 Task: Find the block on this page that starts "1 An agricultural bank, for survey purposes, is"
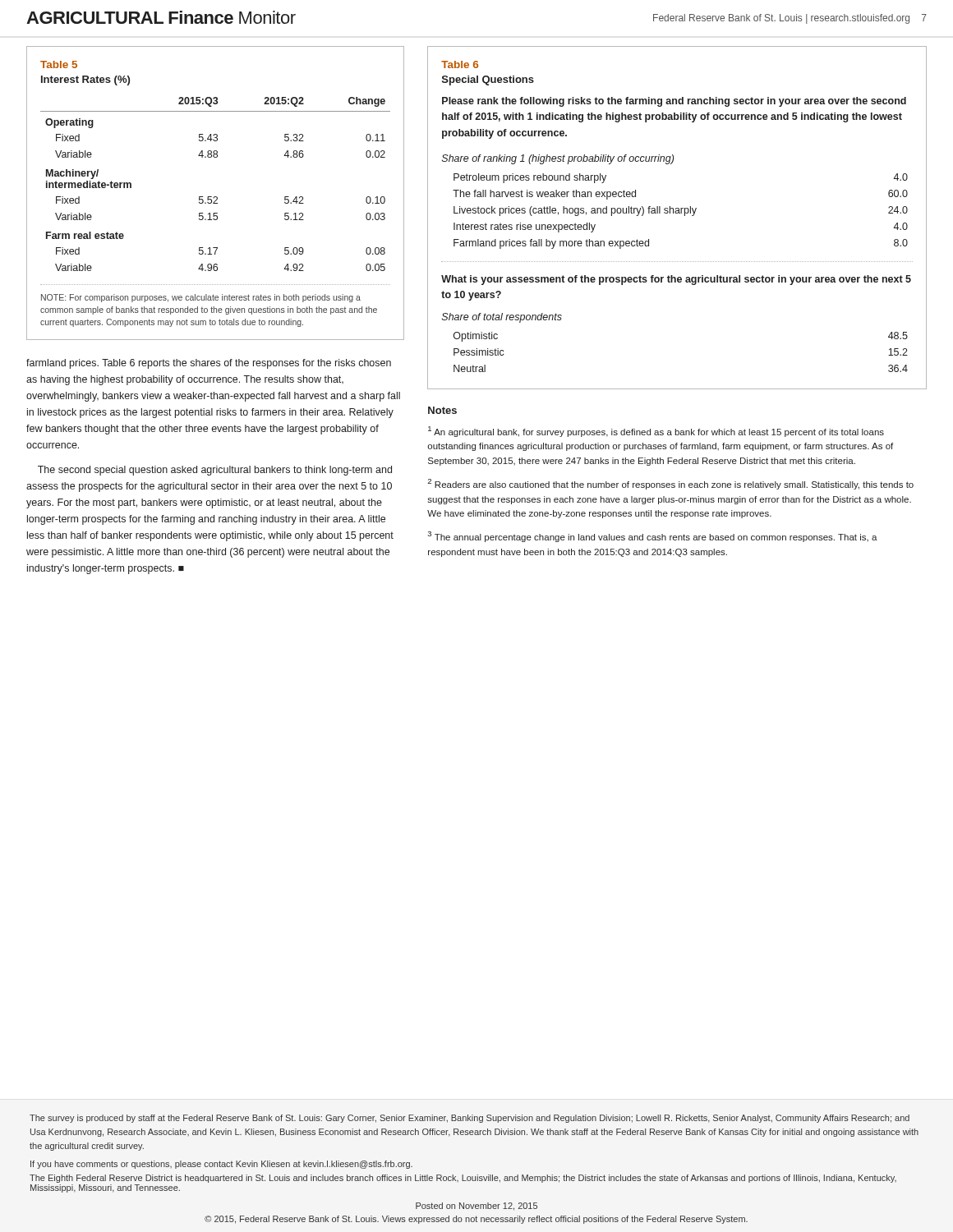(x=660, y=445)
